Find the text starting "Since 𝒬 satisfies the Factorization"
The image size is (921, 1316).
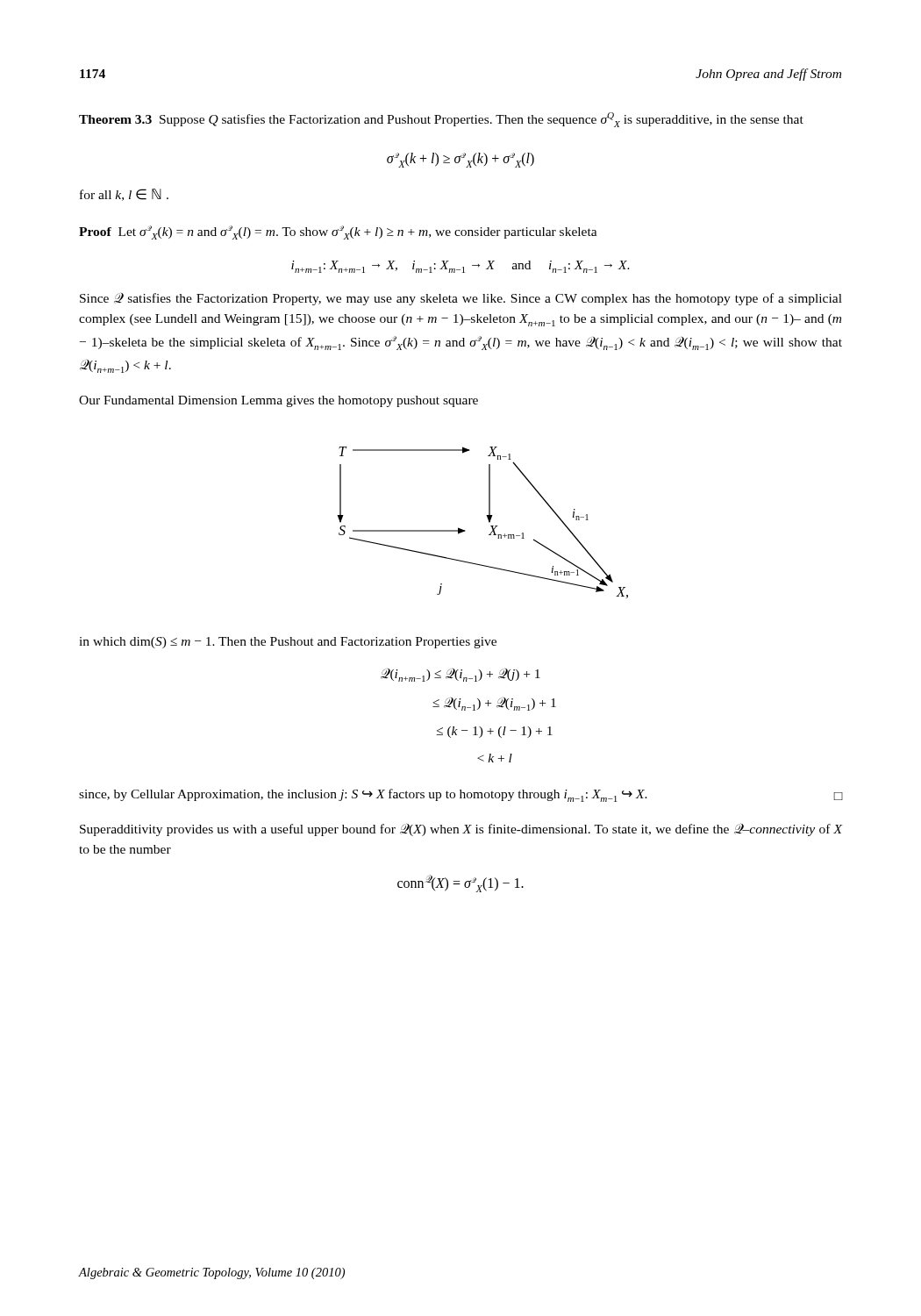(x=460, y=333)
